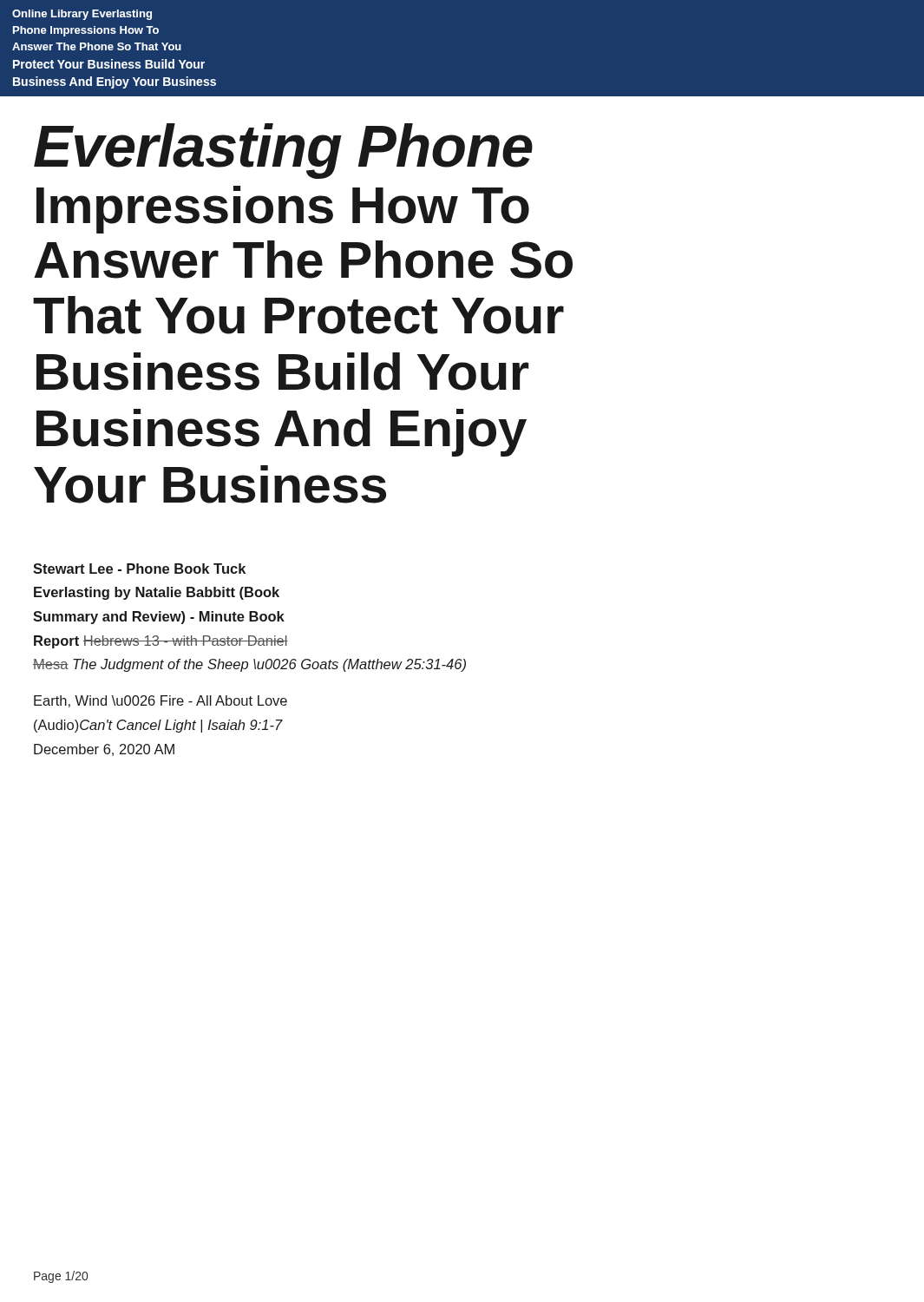This screenshot has width=924, height=1302.
Task: Click the title that begins "Everlasting Phone Impressions How To Answer The Phone"
Action: coord(462,313)
